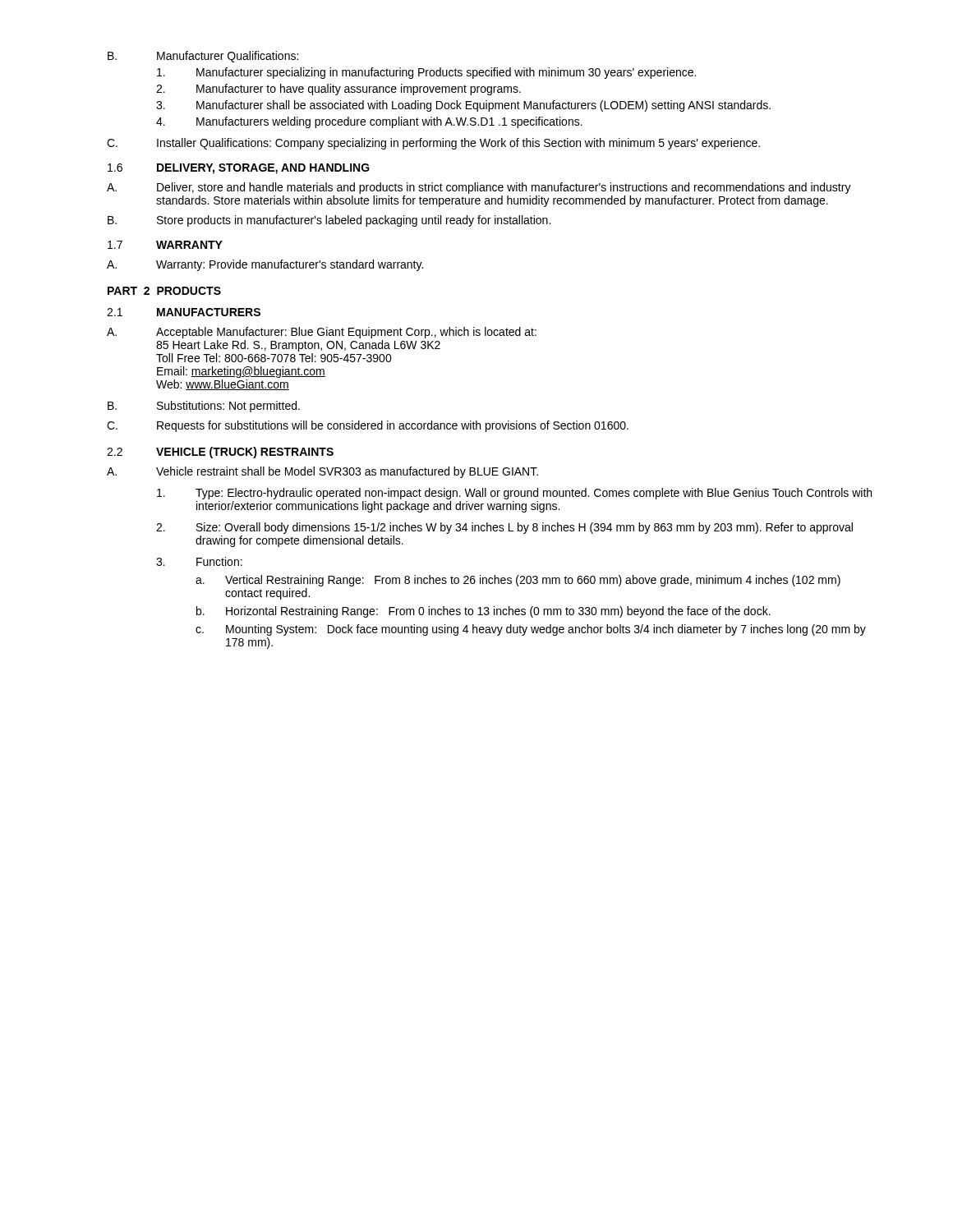Image resolution: width=953 pixels, height=1232 pixels.
Task: Locate the block of text that opens with "b. Horizontal Restraining Range: From 0"
Action: click(537, 611)
